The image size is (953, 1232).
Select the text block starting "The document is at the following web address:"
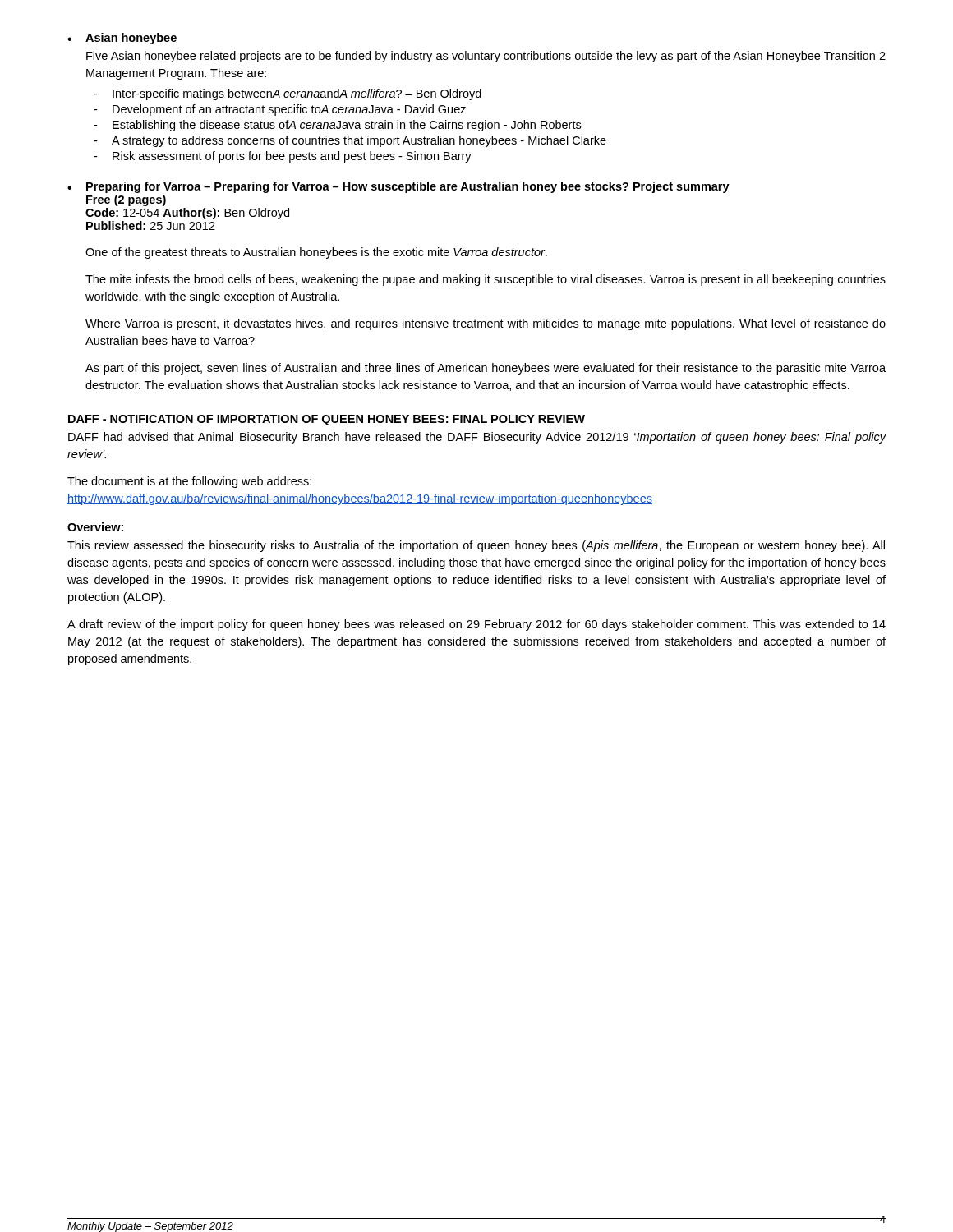pos(476,490)
